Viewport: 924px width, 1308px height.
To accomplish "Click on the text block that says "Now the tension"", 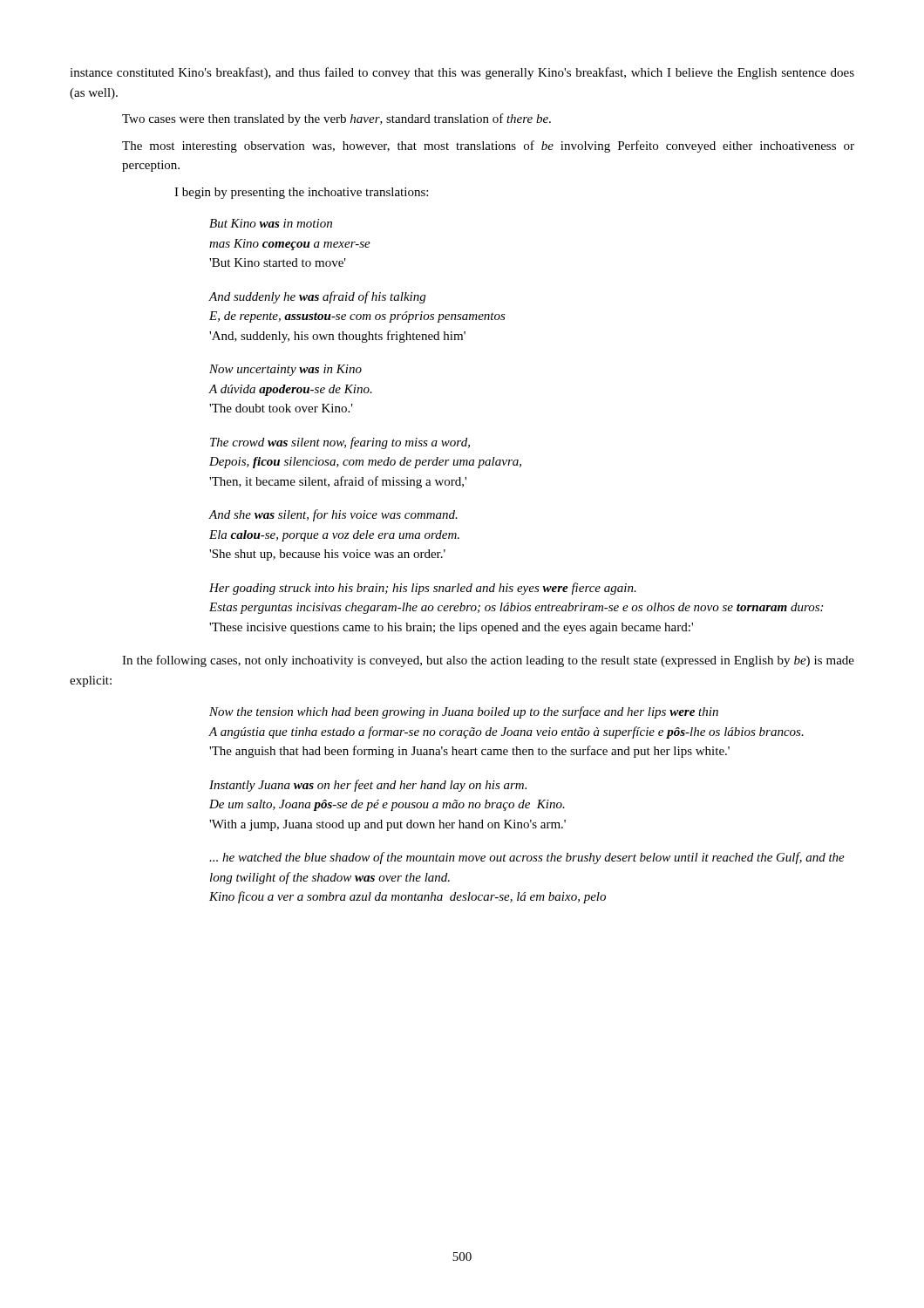I will [x=507, y=731].
